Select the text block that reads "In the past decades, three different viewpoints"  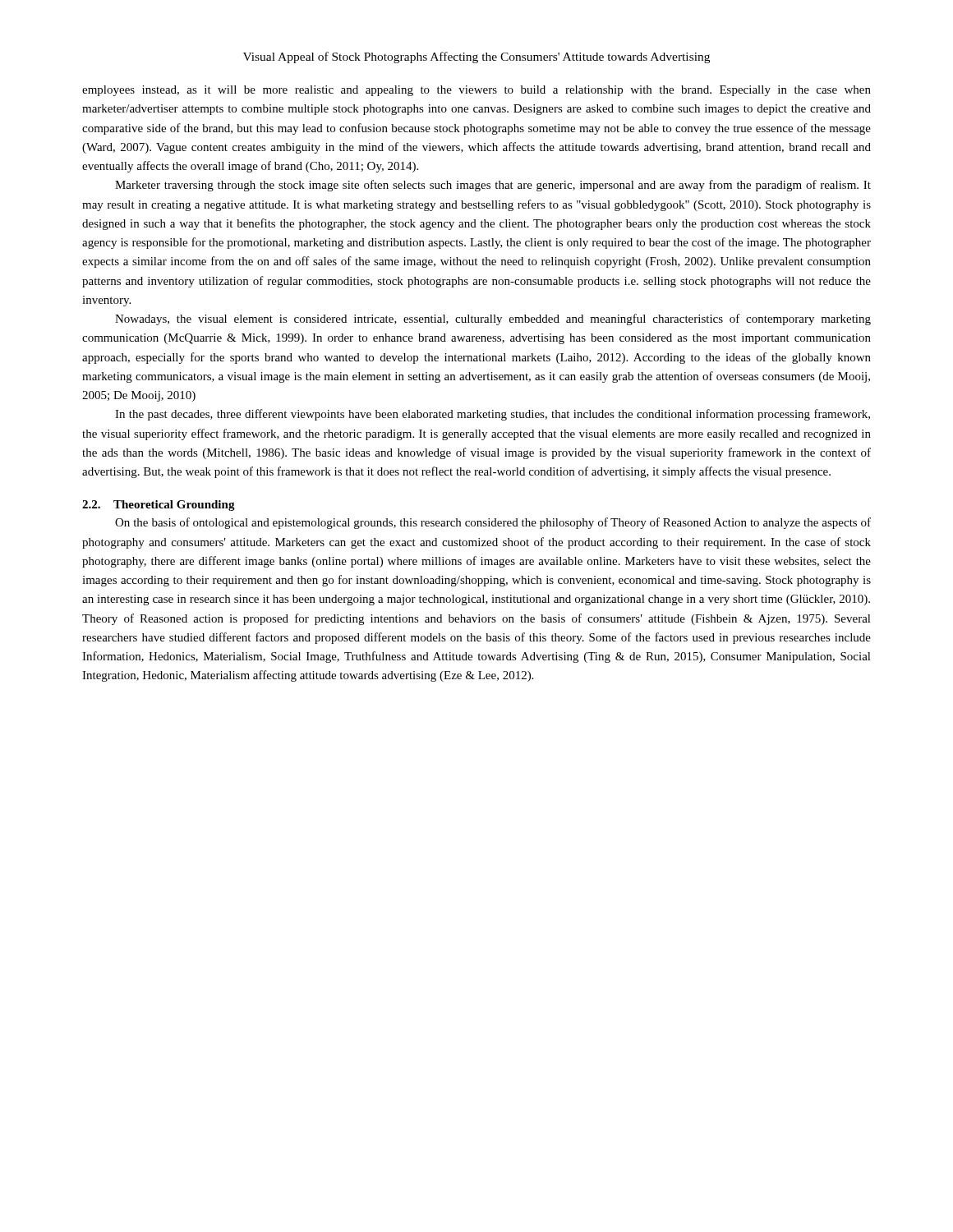pyautogui.click(x=476, y=443)
